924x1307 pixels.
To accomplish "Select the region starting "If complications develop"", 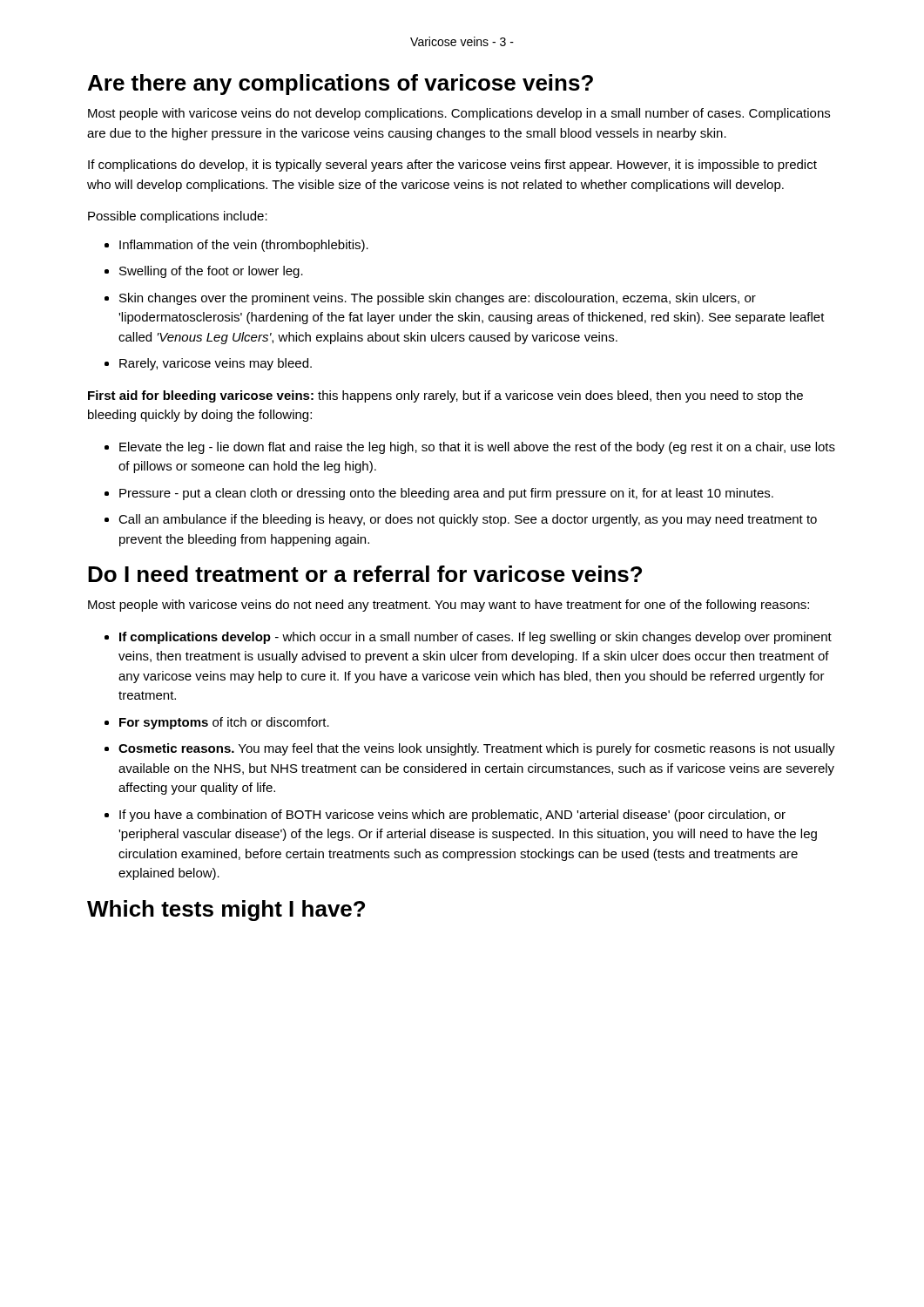I will (x=478, y=666).
